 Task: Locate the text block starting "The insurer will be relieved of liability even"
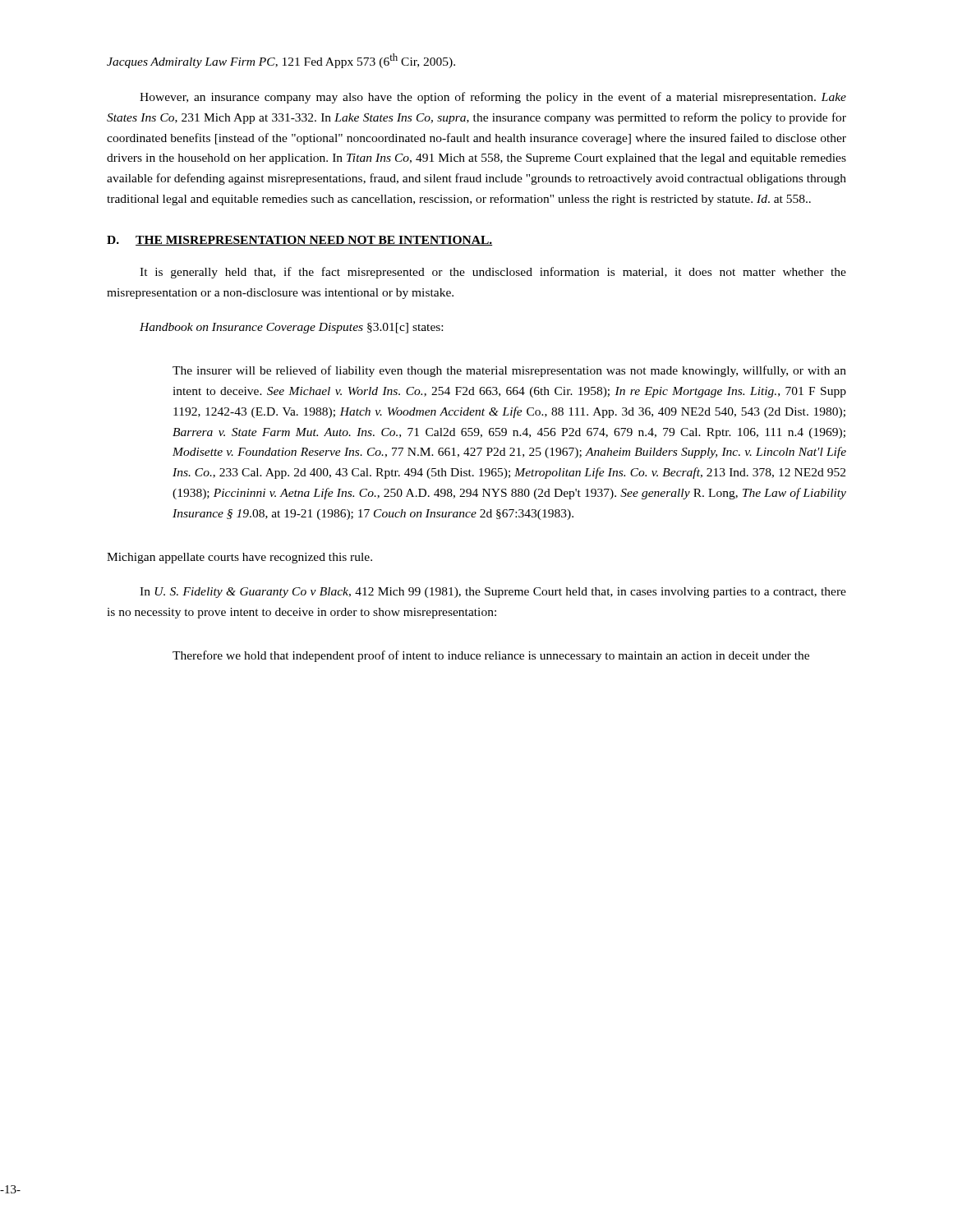pyautogui.click(x=509, y=442)
